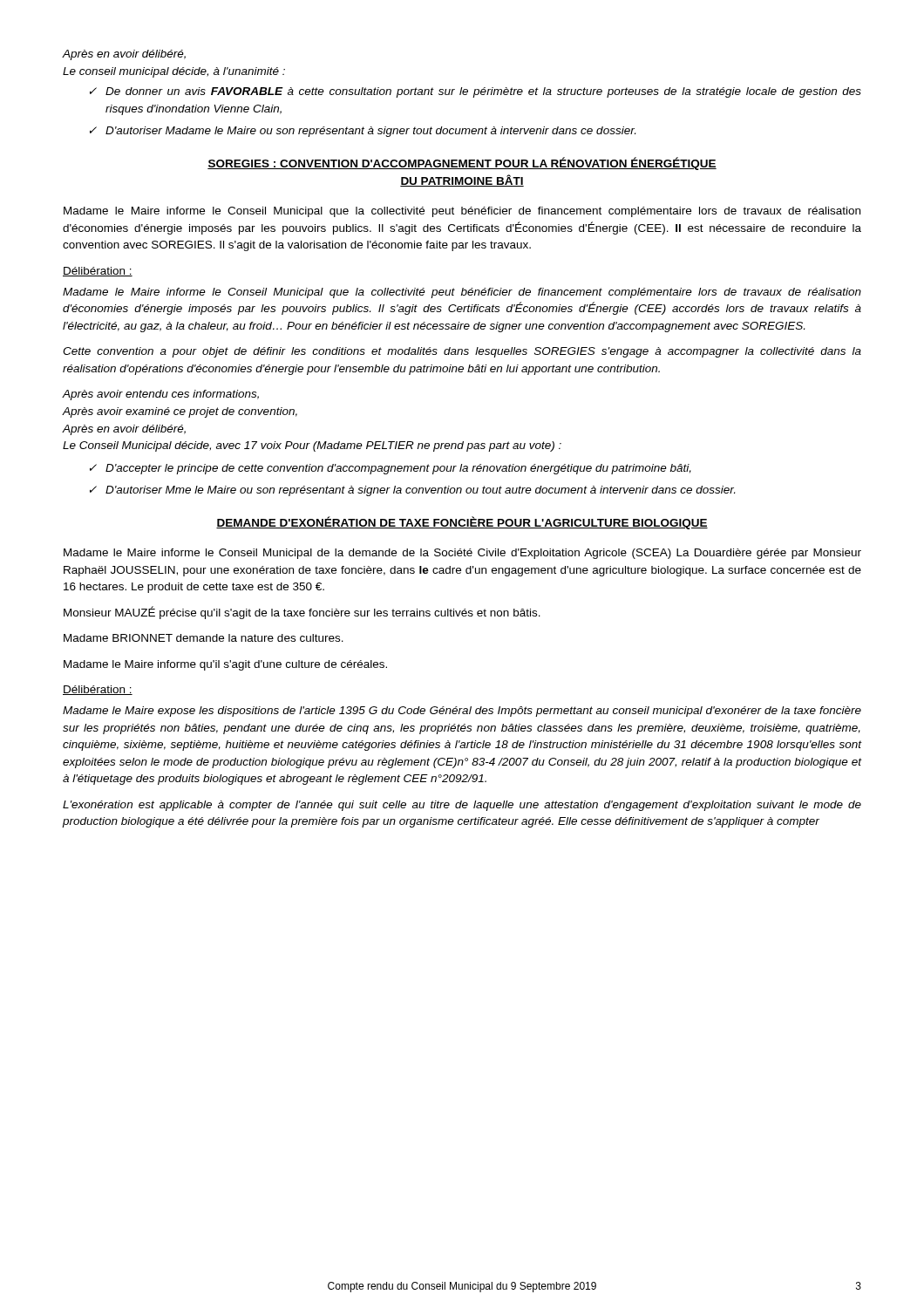924x1308 pixels.
Task: Select the region starting "SOREGIES : CONVENTION D'ACCOMPAGNEMENT POUR LA RÉNOVATION ÉNERGÉTIQUE"
Action: (x=462, y=172)
